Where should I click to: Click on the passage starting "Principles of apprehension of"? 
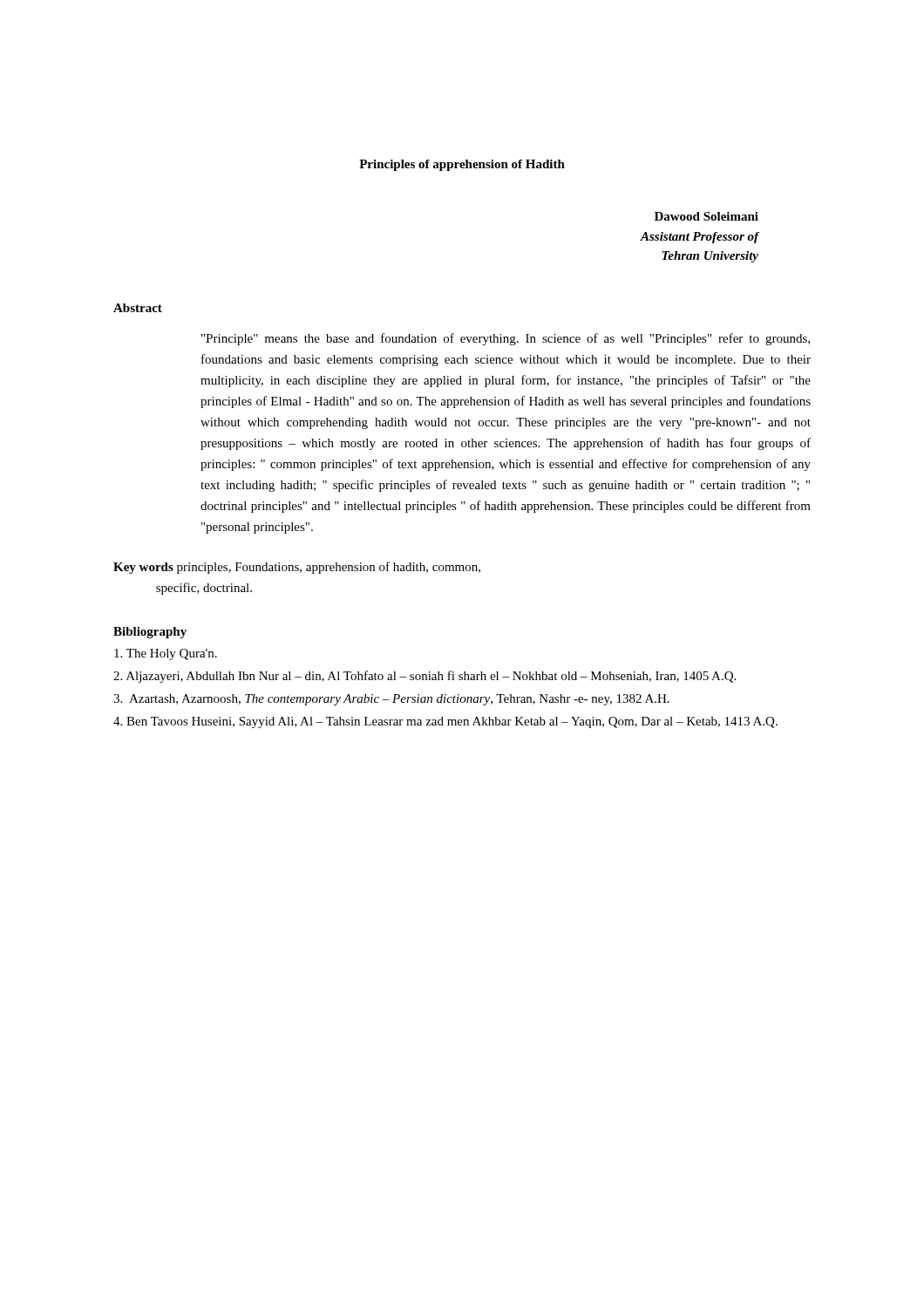click(462, 164)
